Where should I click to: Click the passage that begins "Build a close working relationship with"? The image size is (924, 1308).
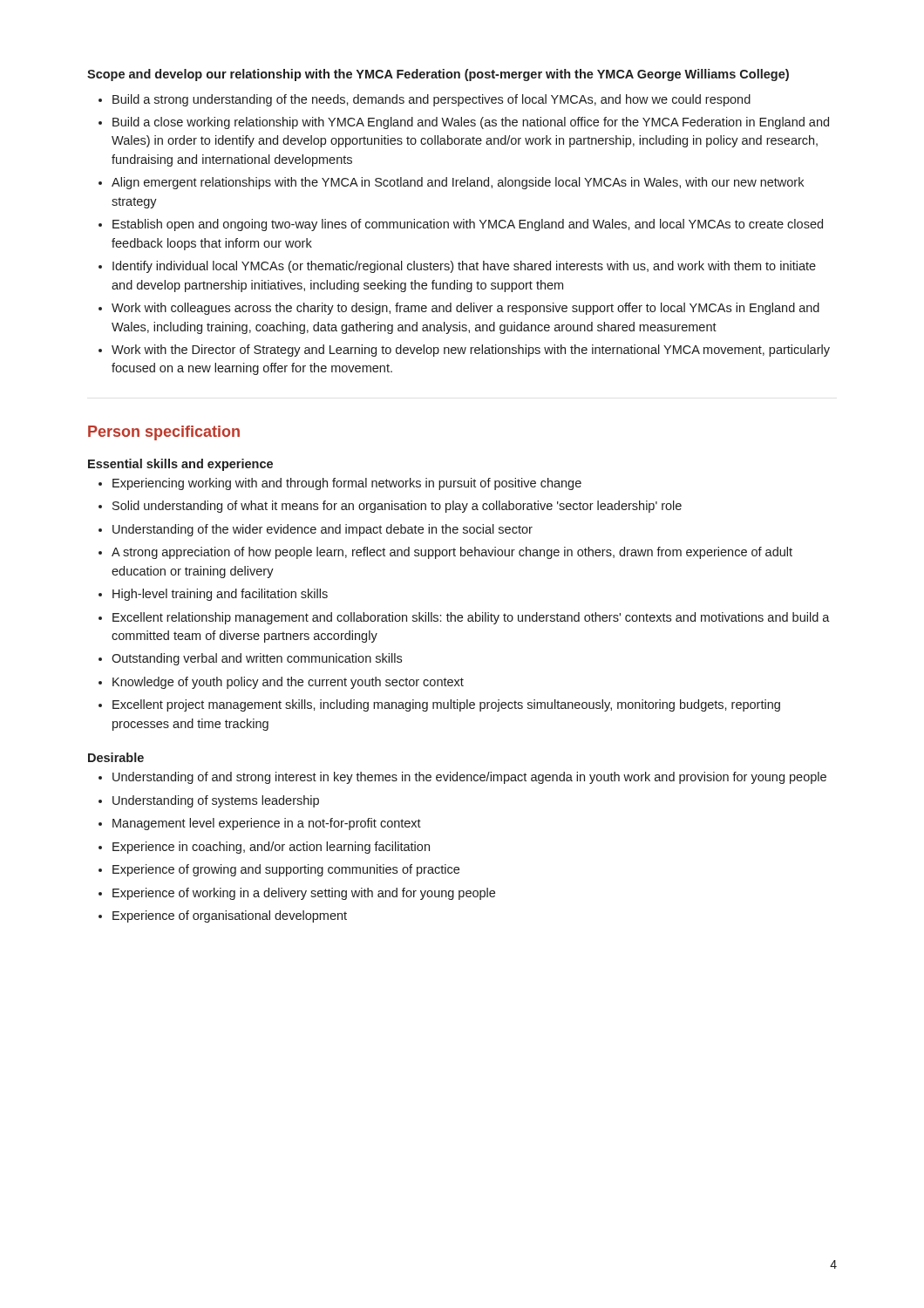(x=471, y=141)
